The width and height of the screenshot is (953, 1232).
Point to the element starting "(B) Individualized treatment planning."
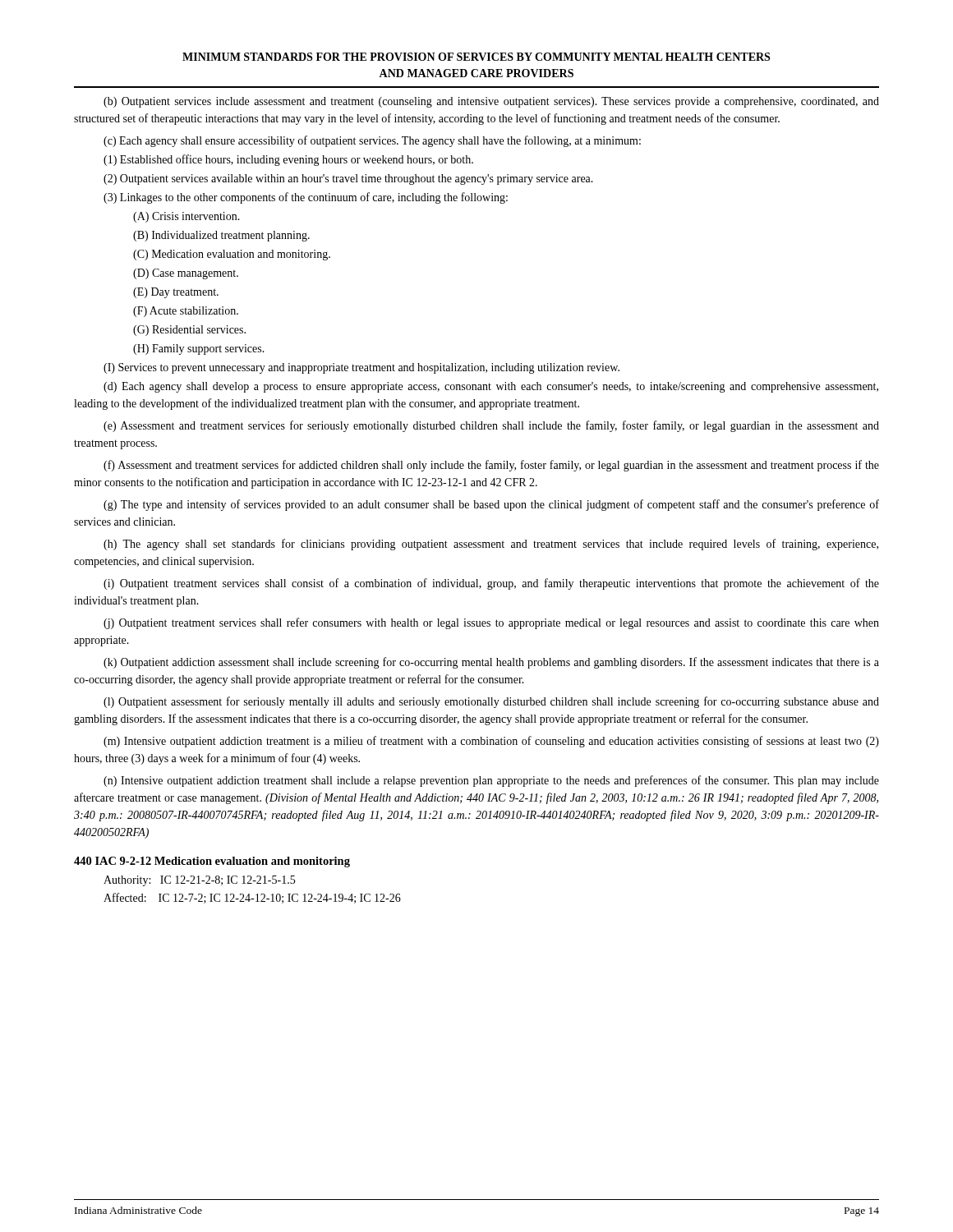click(222, 235)
